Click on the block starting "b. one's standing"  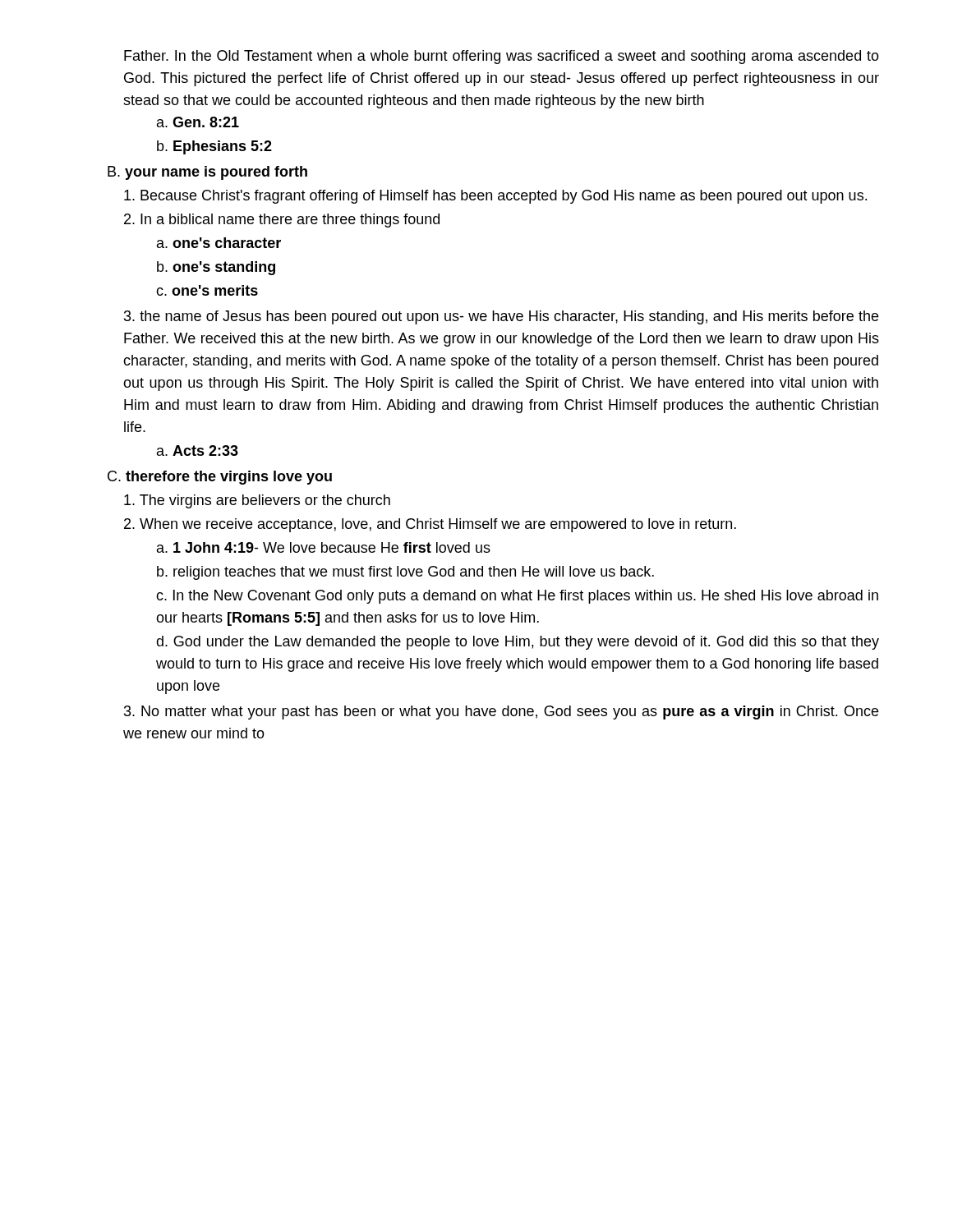click(x=216, y=267)
